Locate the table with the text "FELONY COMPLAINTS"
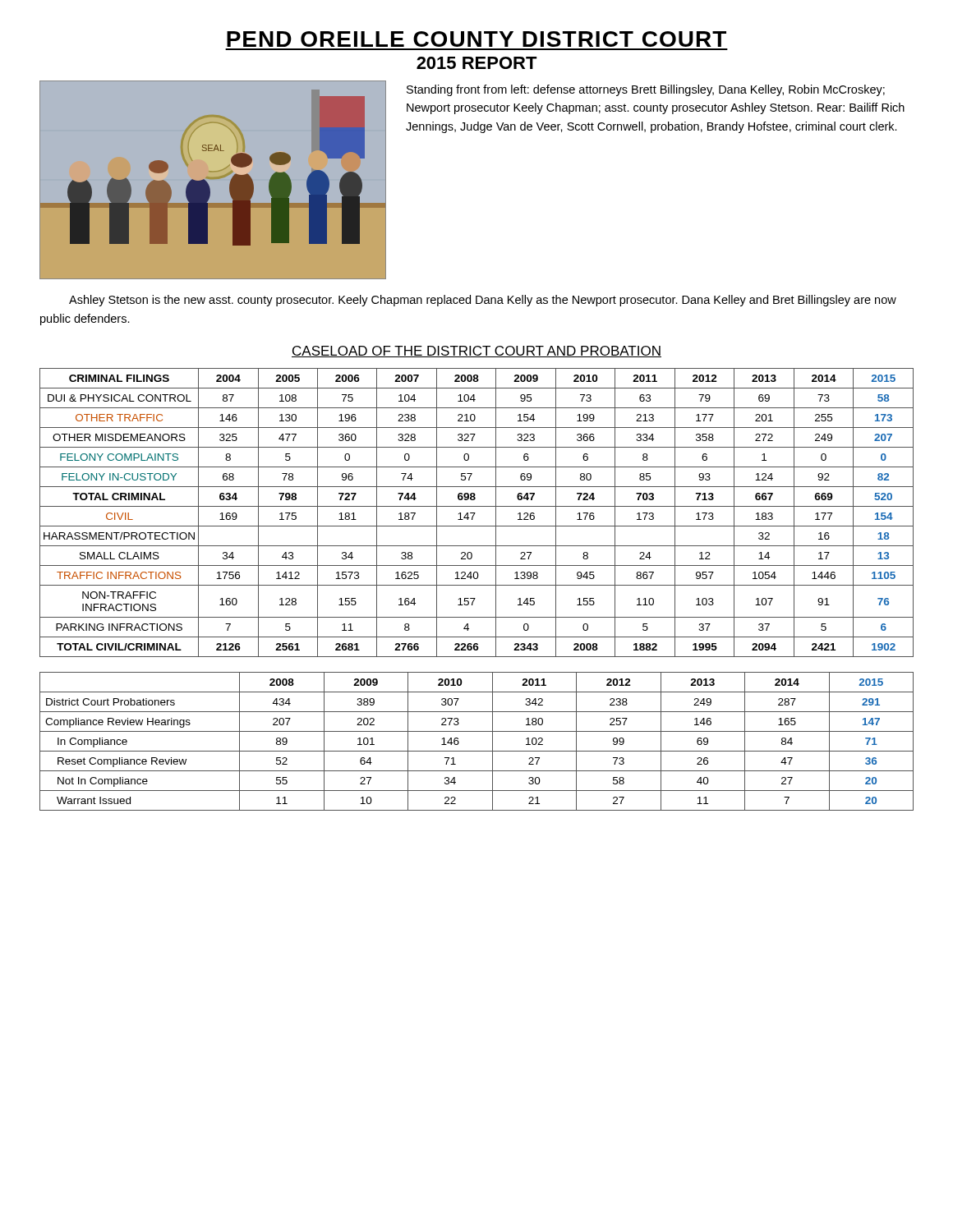The width and height of the screenshot is (953, 1232). point(476,513)
